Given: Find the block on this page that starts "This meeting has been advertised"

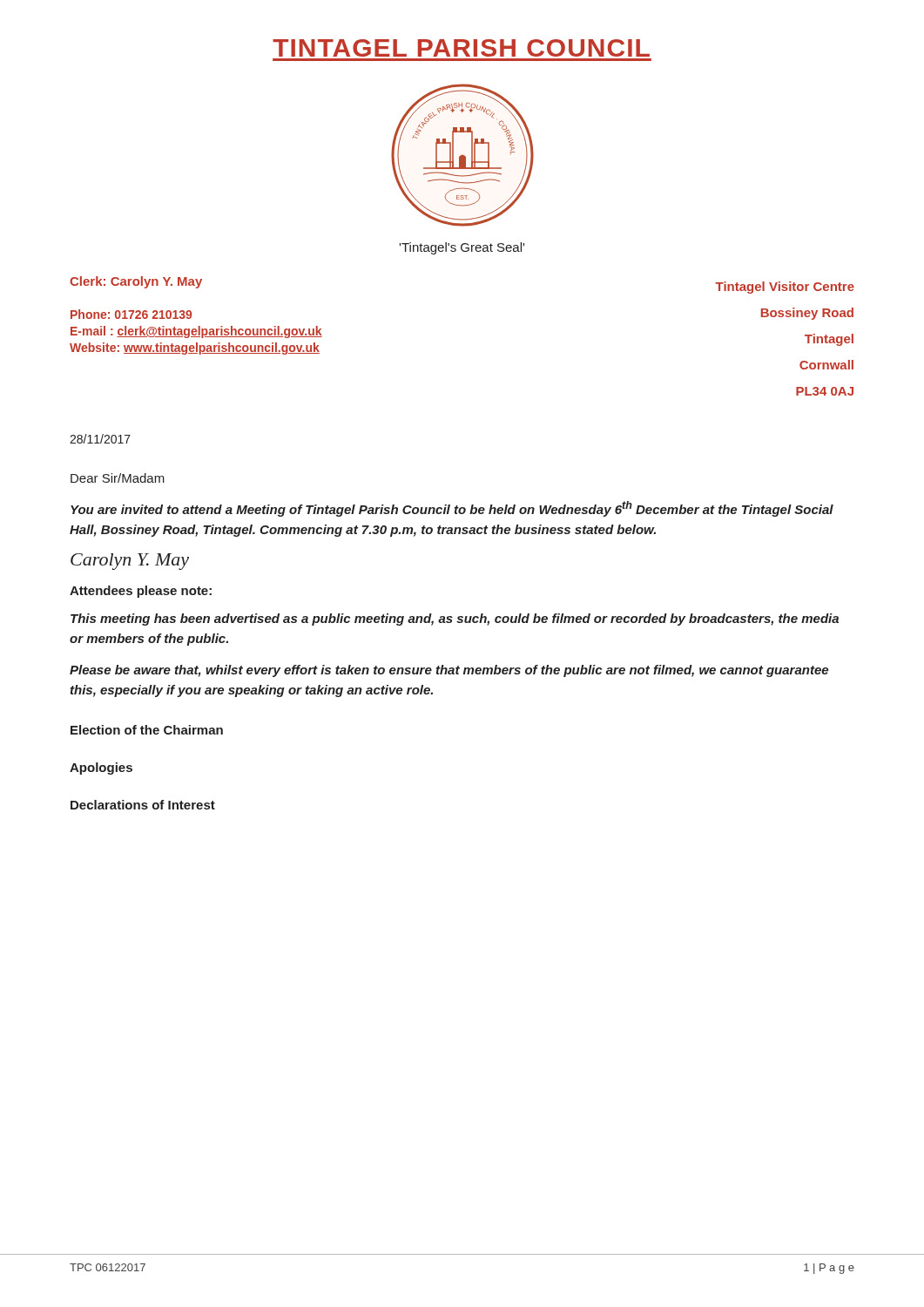Looking at the screenshot, I should 454,628.
